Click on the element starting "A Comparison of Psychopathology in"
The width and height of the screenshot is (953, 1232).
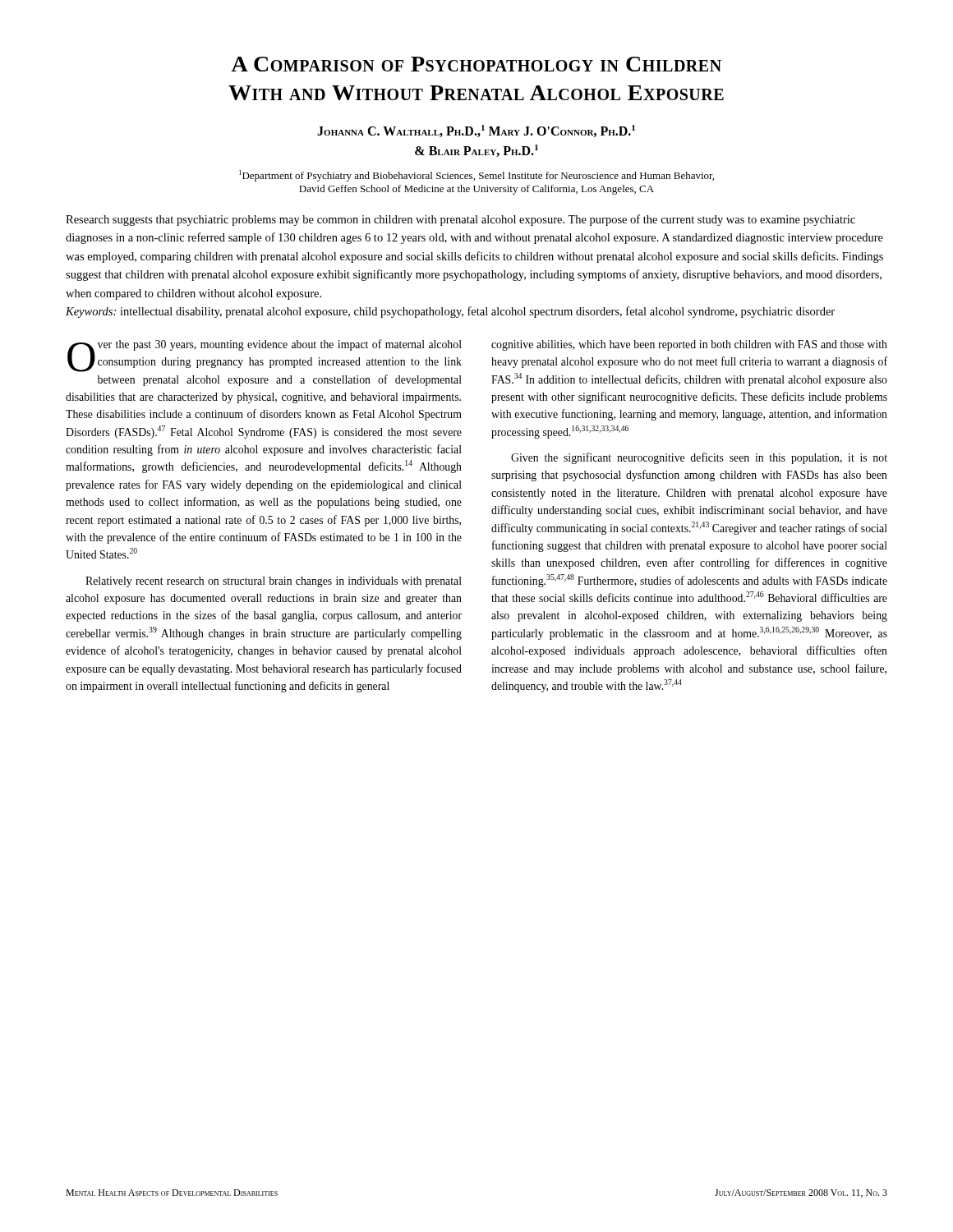click(x=476, y=78)
